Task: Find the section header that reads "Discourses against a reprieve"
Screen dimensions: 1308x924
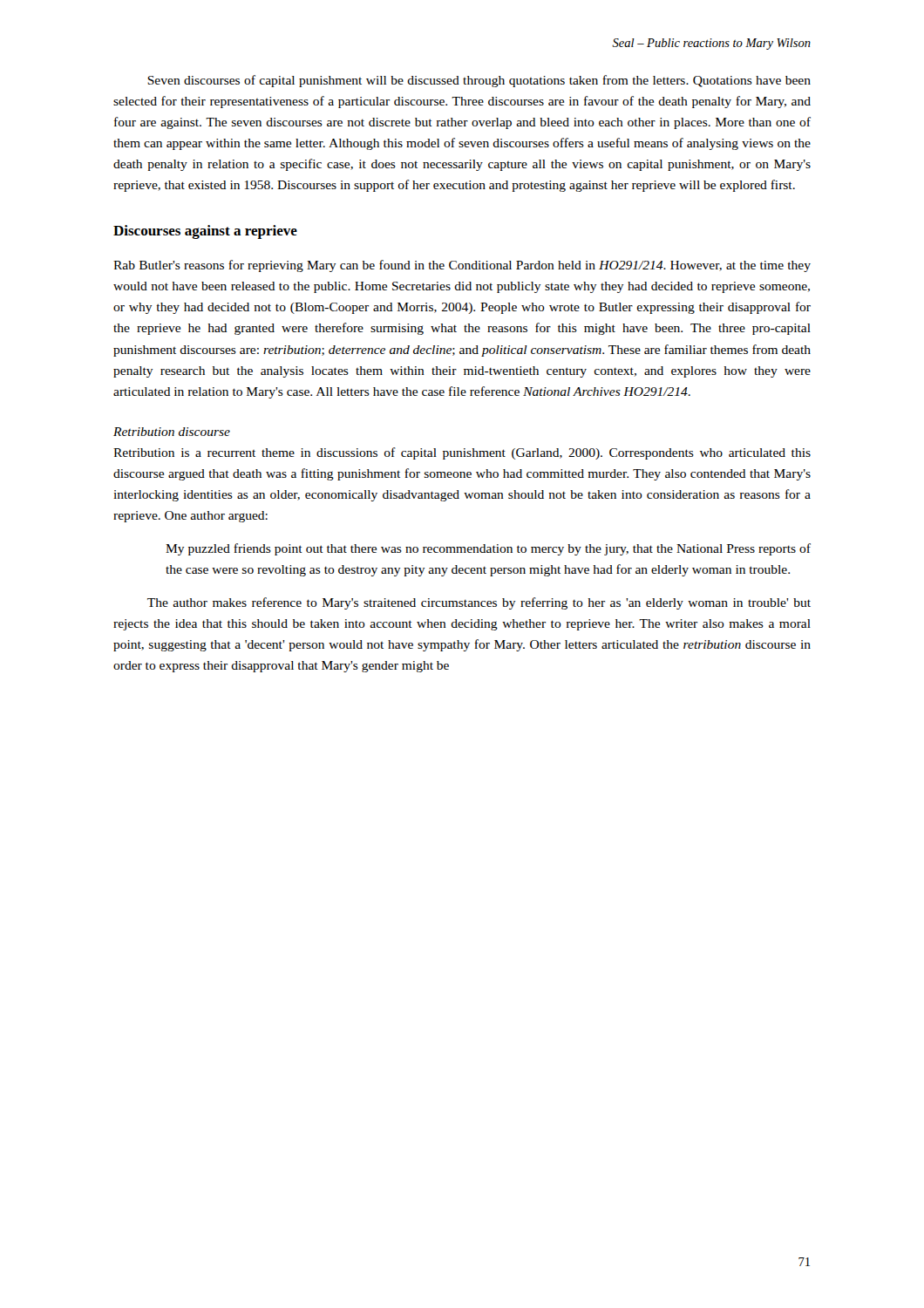Action: pos(205,231)
